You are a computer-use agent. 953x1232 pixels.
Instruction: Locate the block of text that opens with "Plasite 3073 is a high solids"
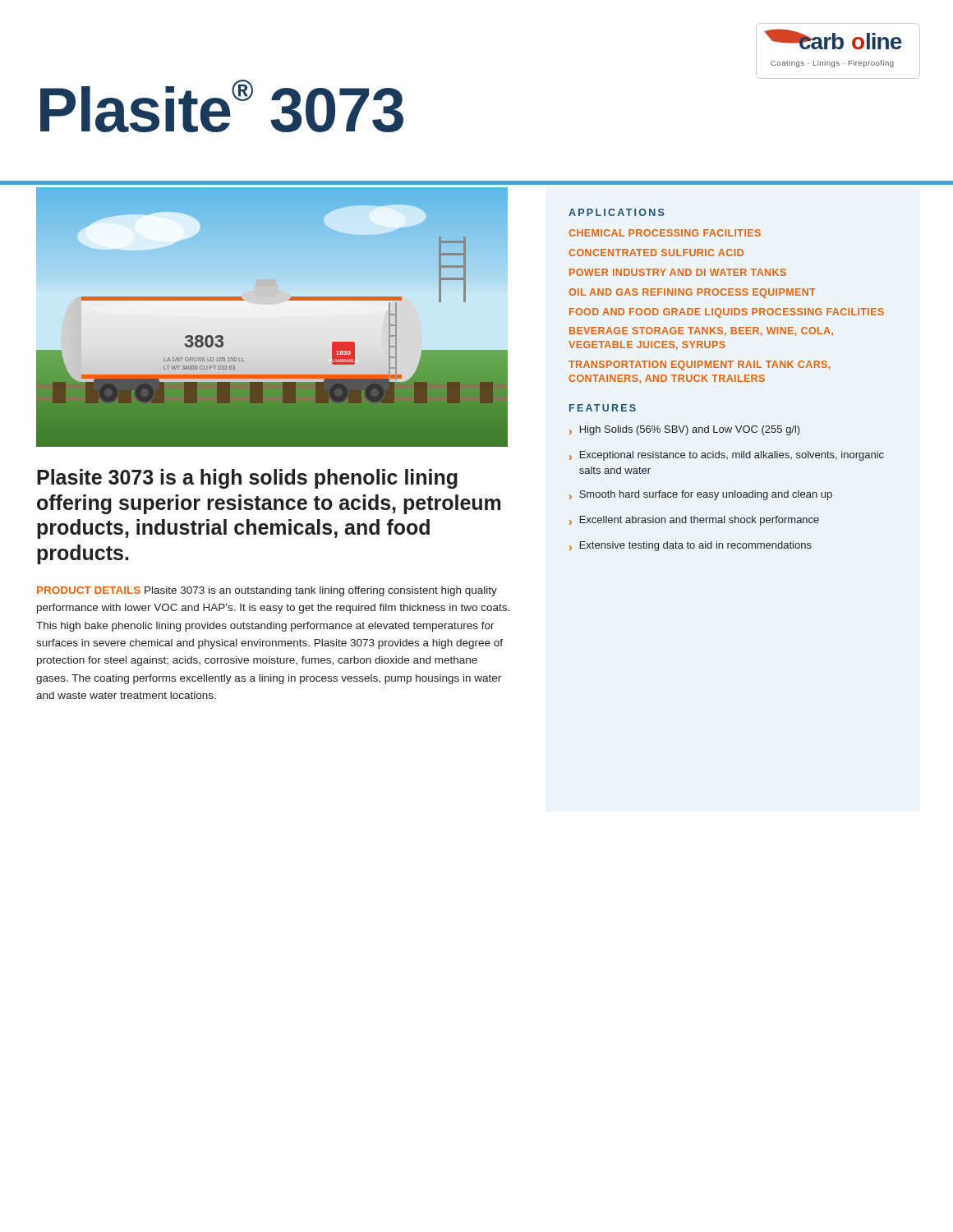point(269,515)
